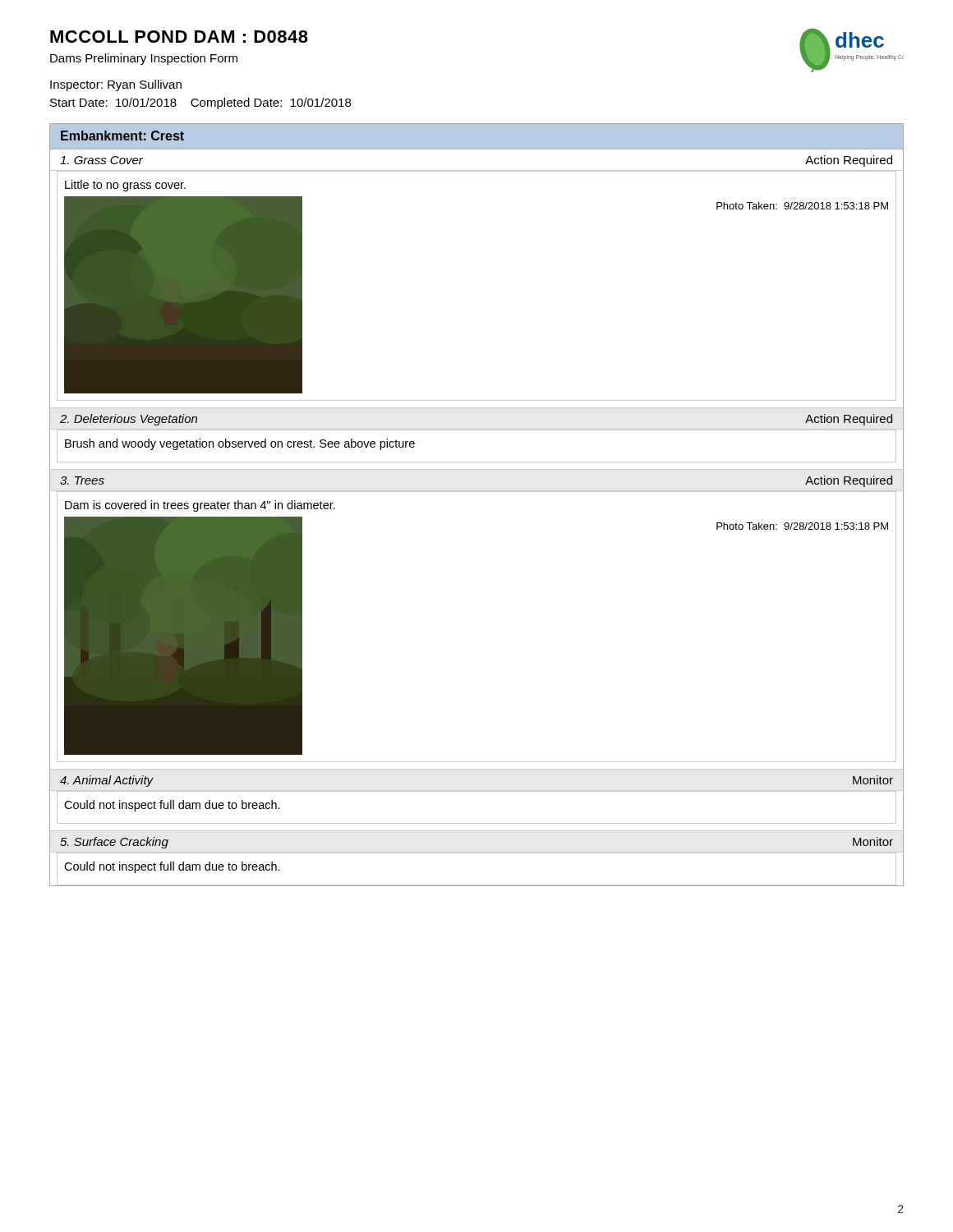Navigate to the text starting "Animal Activity"

pyautogui.click(x=106, y=780)
